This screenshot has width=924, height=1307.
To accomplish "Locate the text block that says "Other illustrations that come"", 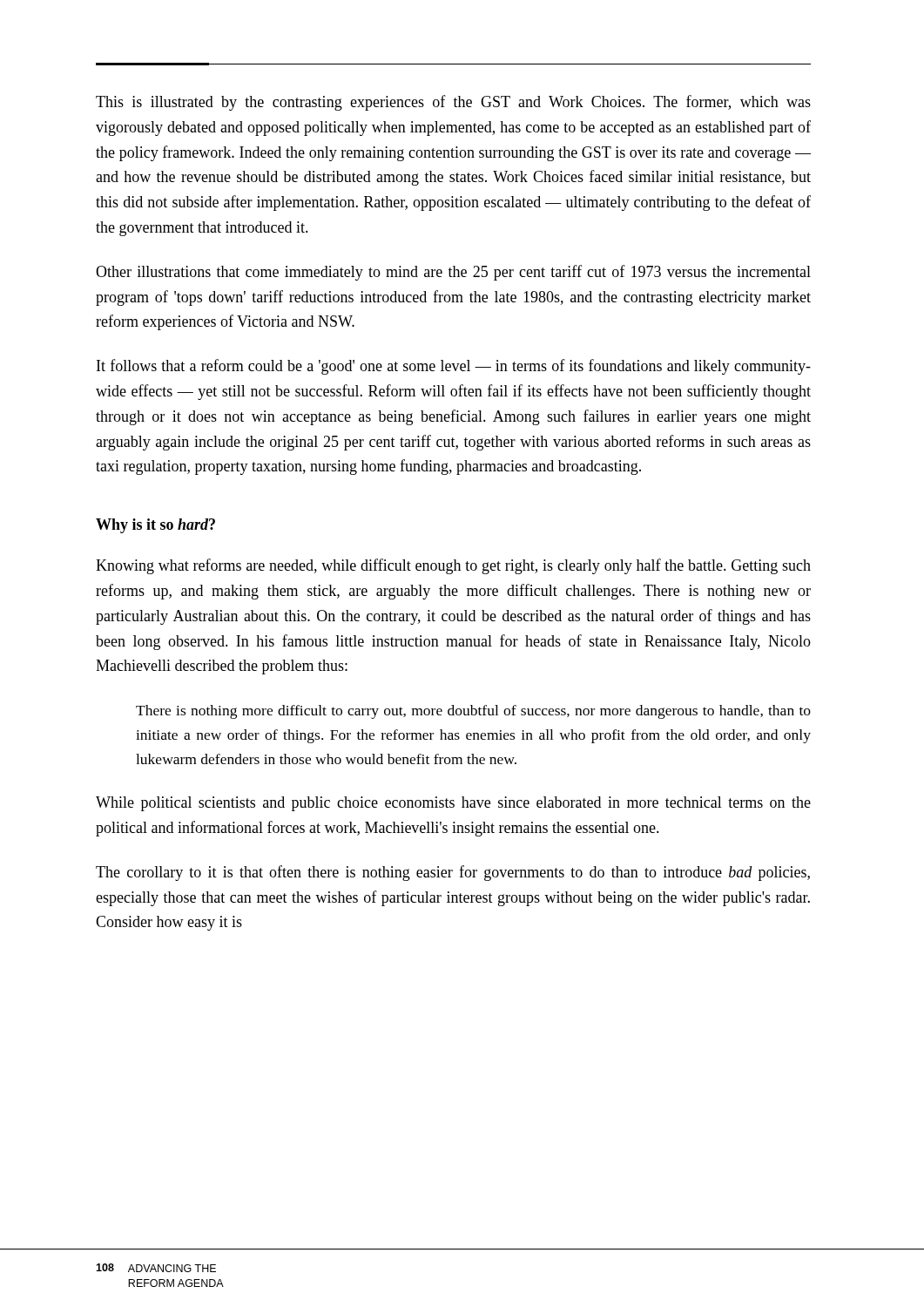I will tap(453, 297).
